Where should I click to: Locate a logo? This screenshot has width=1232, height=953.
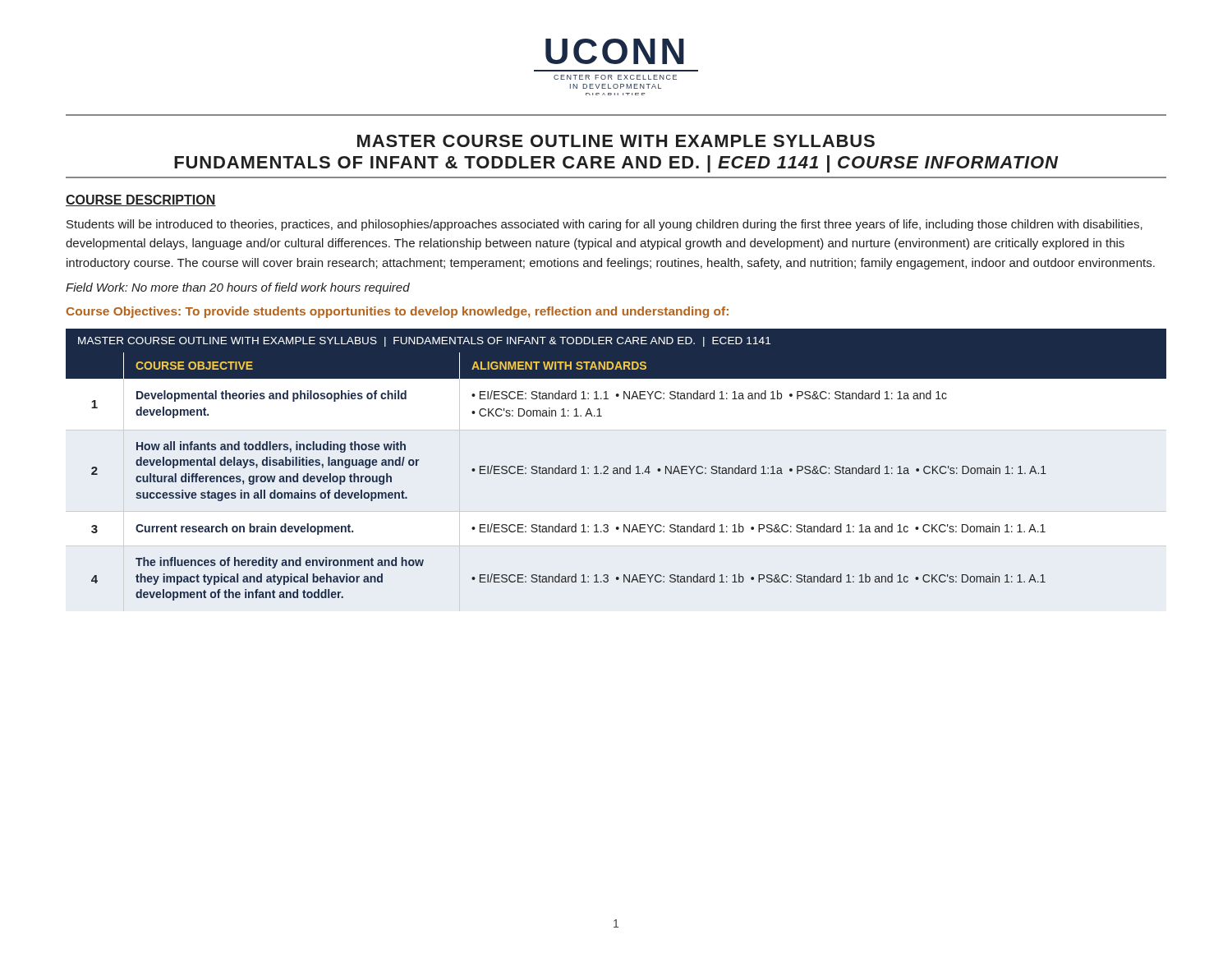616,53
